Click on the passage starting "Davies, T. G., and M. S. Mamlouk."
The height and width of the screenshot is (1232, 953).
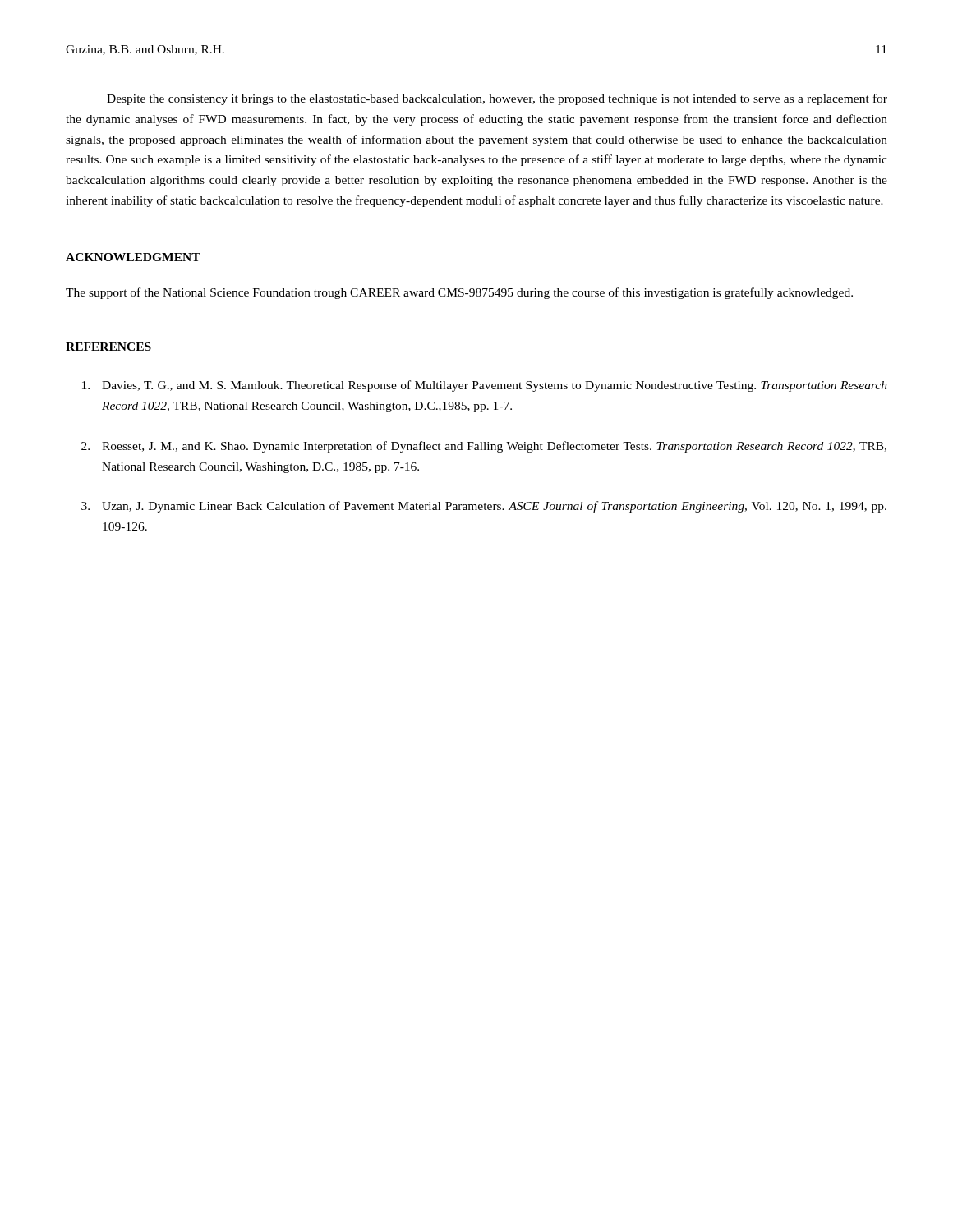476,396
